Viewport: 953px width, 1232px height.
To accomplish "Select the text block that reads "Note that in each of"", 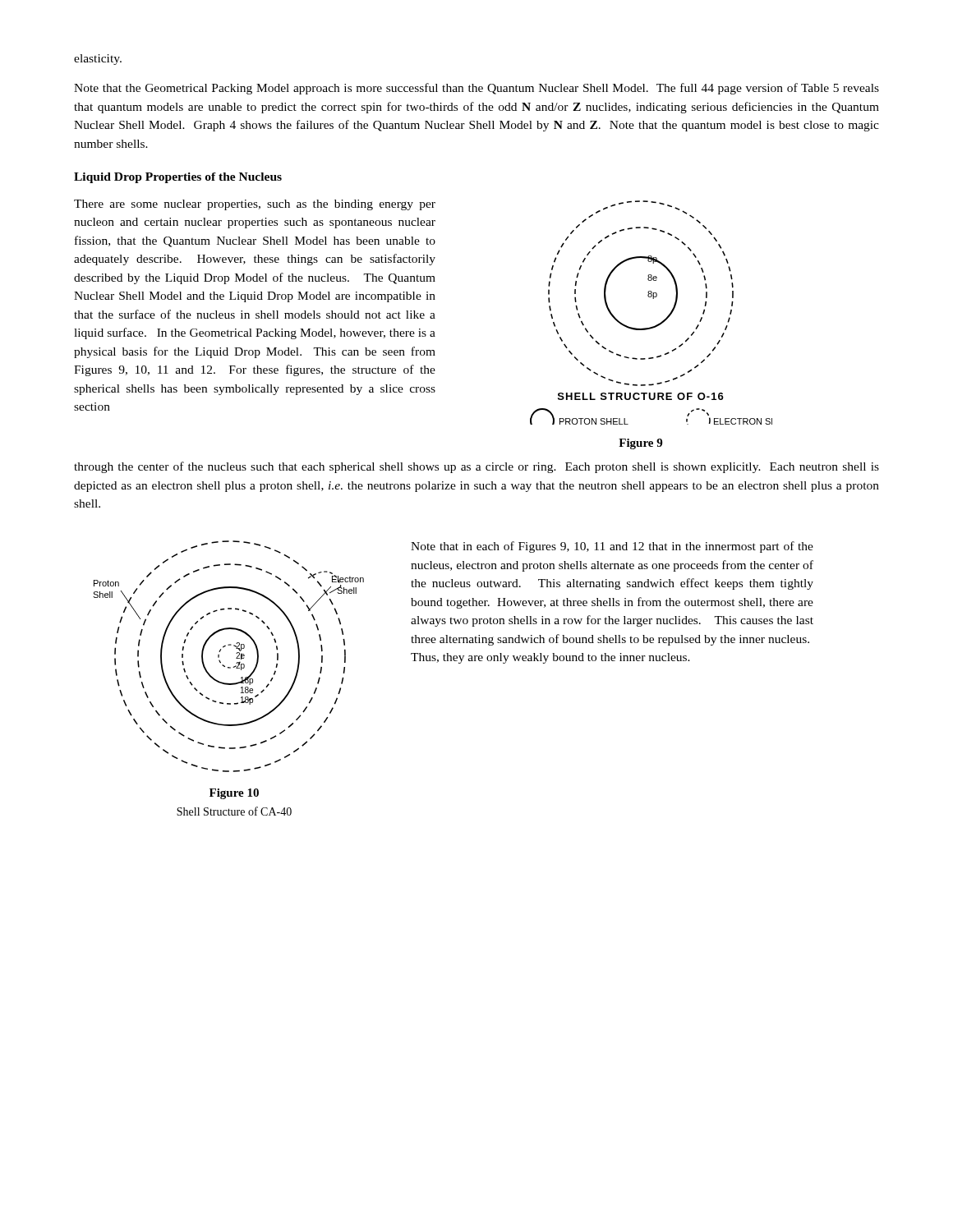I will 612,601.
